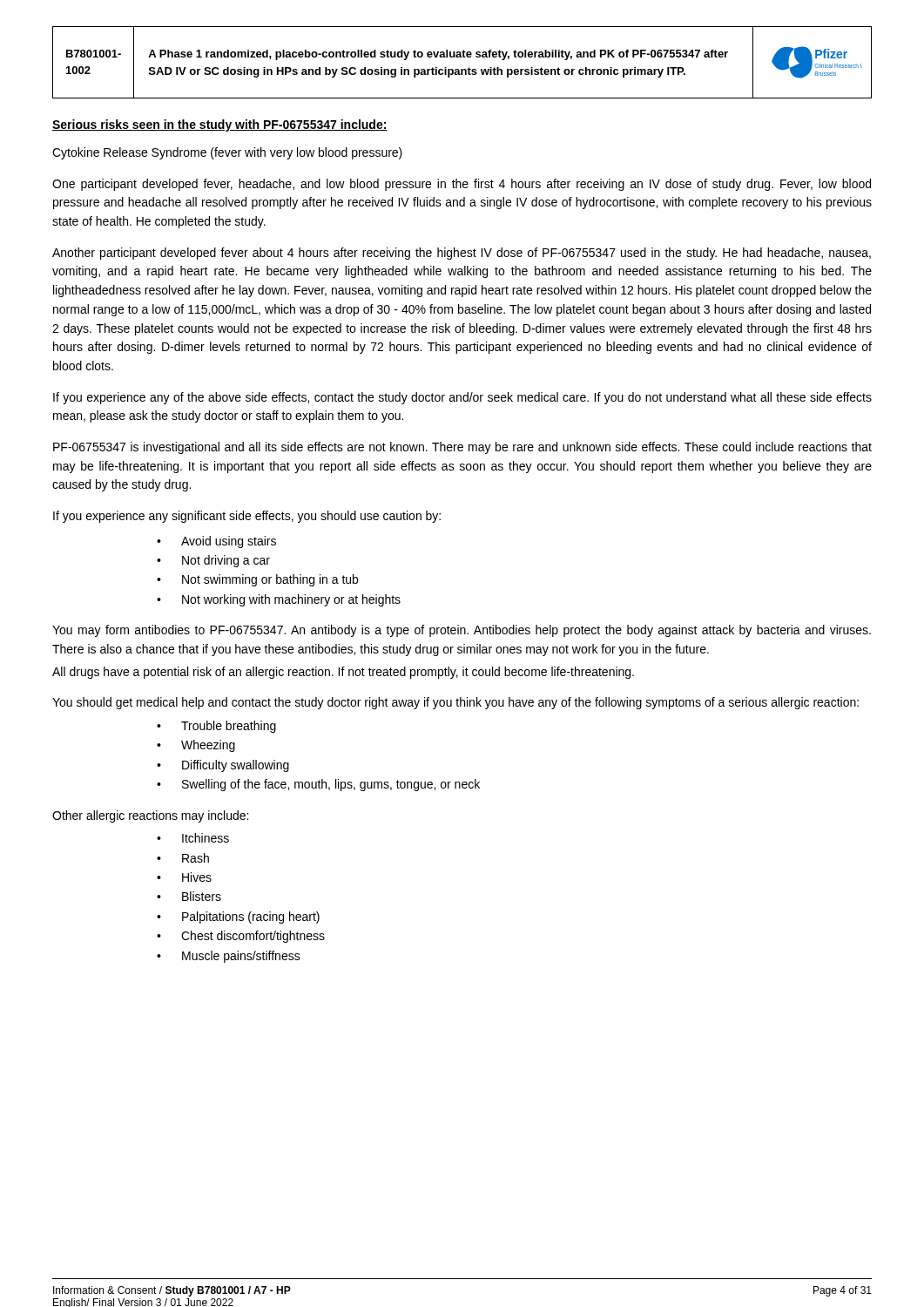The width and height of the screenshot is (924, 1307).
Task: Navigate to the text starting "Other allergic reactions may include:"
Action: [x=151, y=815]
